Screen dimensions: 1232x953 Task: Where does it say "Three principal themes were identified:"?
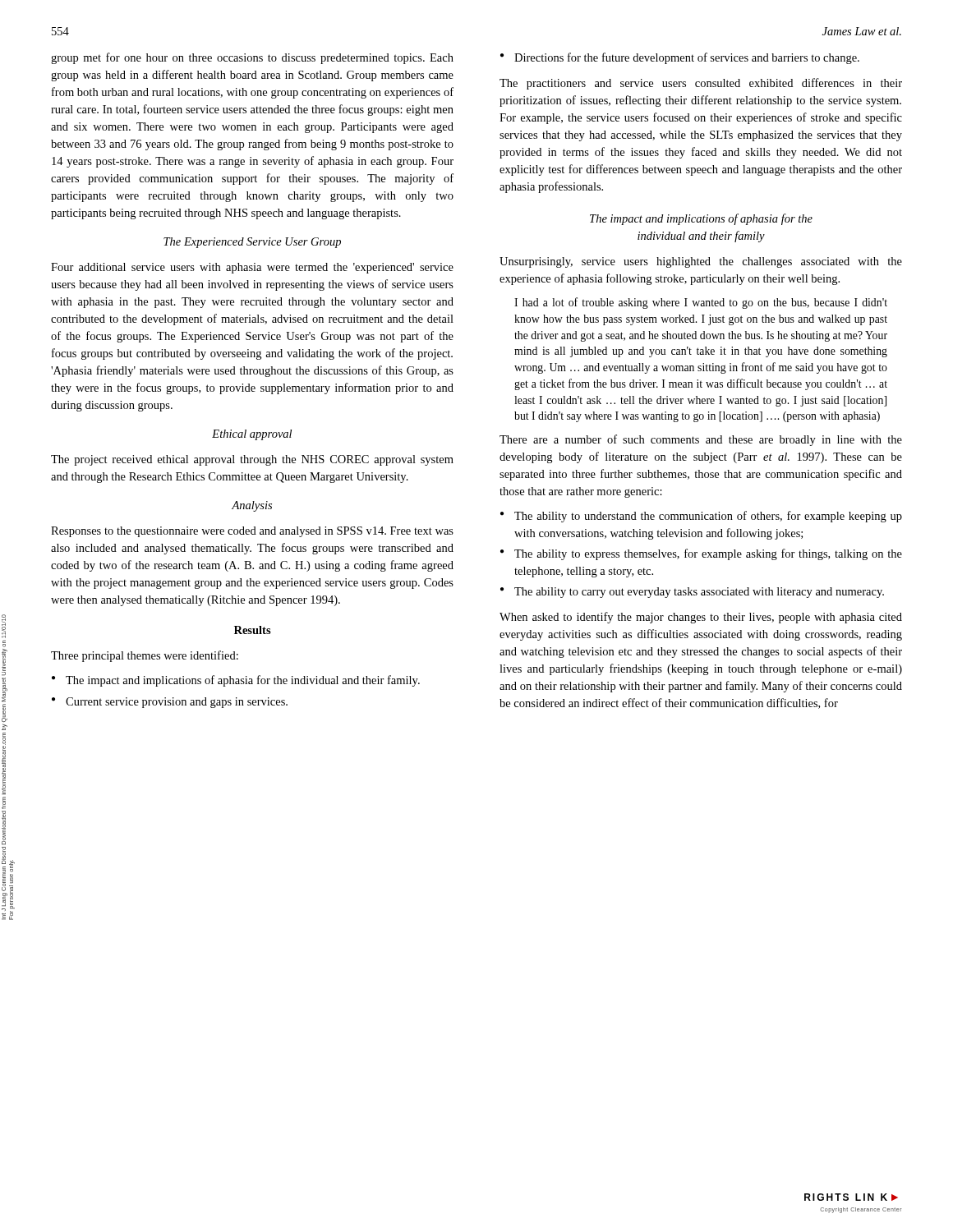[145, 656]
